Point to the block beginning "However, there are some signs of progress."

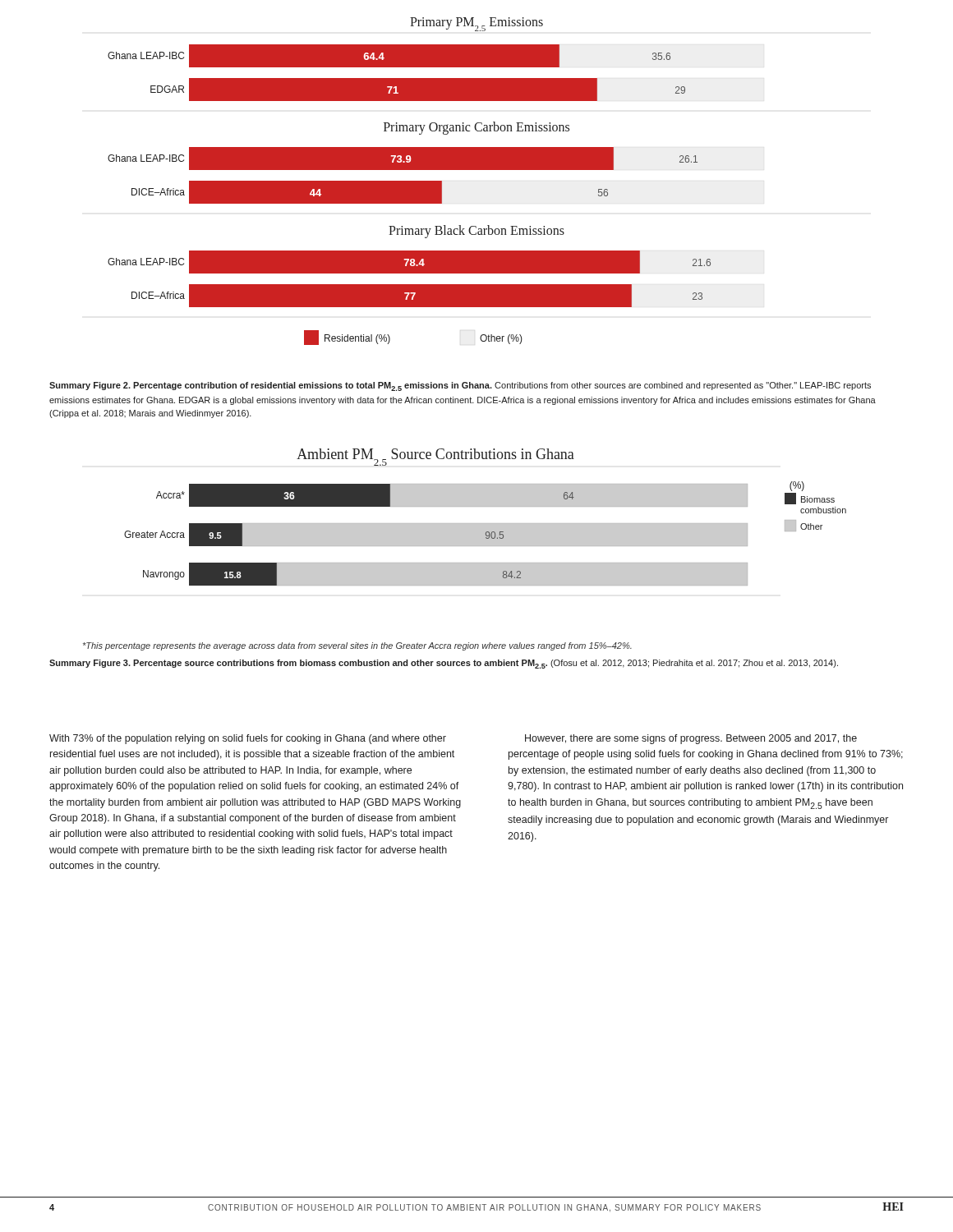click(x=706, y=788)
